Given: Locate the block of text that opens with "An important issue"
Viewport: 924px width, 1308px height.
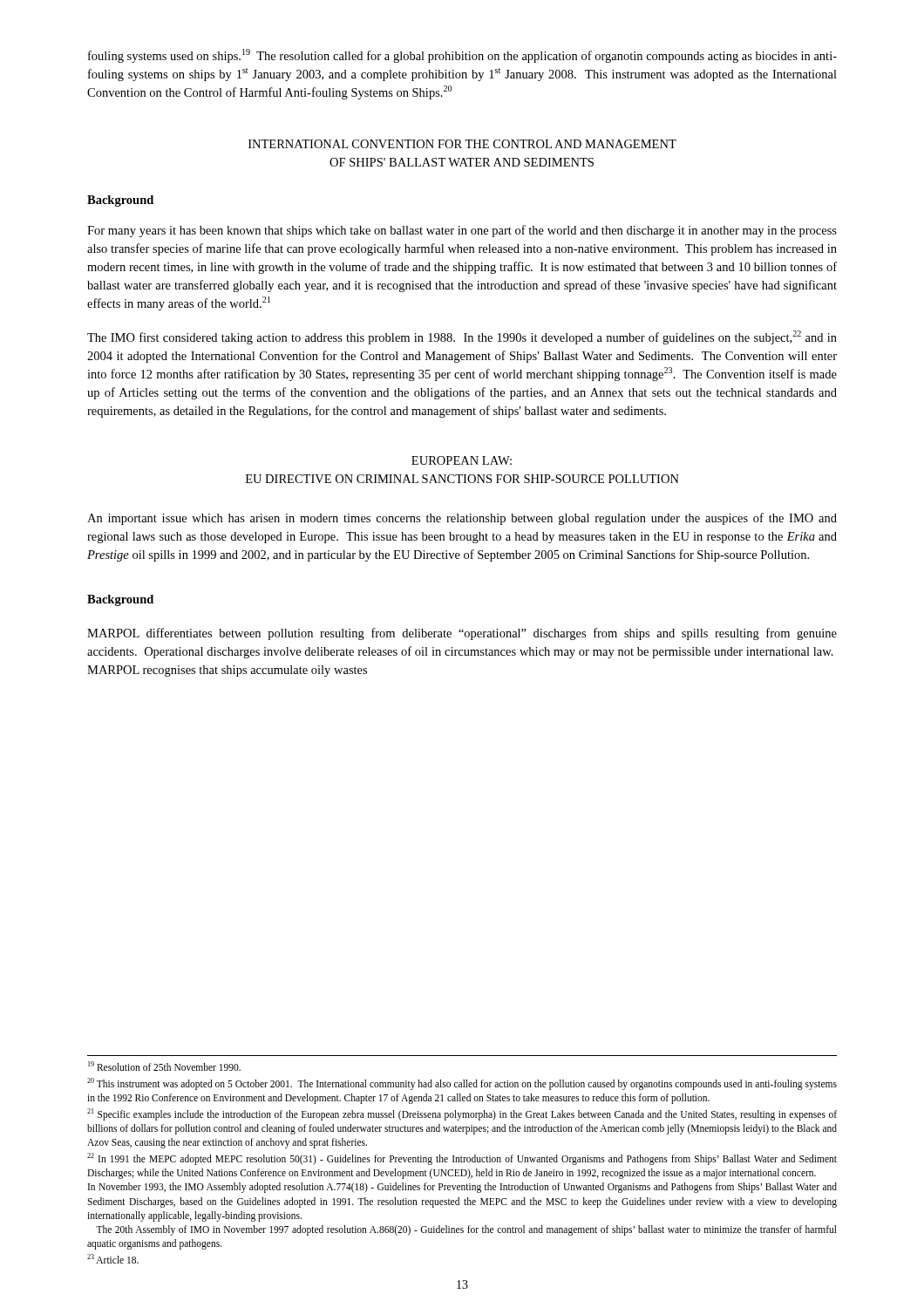Looking at the screenshot, I should (x=462, y=537).
